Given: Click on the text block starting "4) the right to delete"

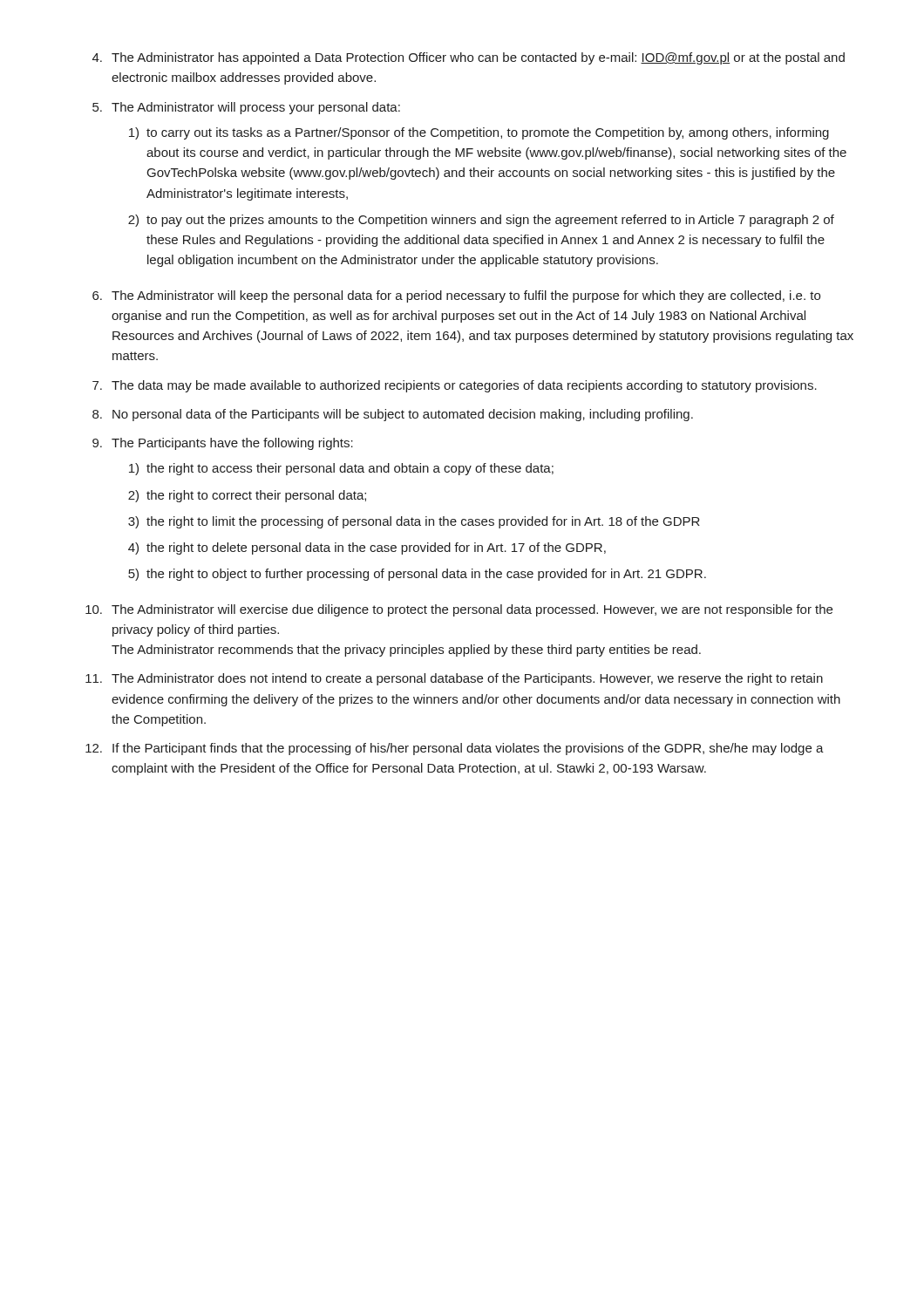Looking at the screenshot, I should tap(483, 547).
